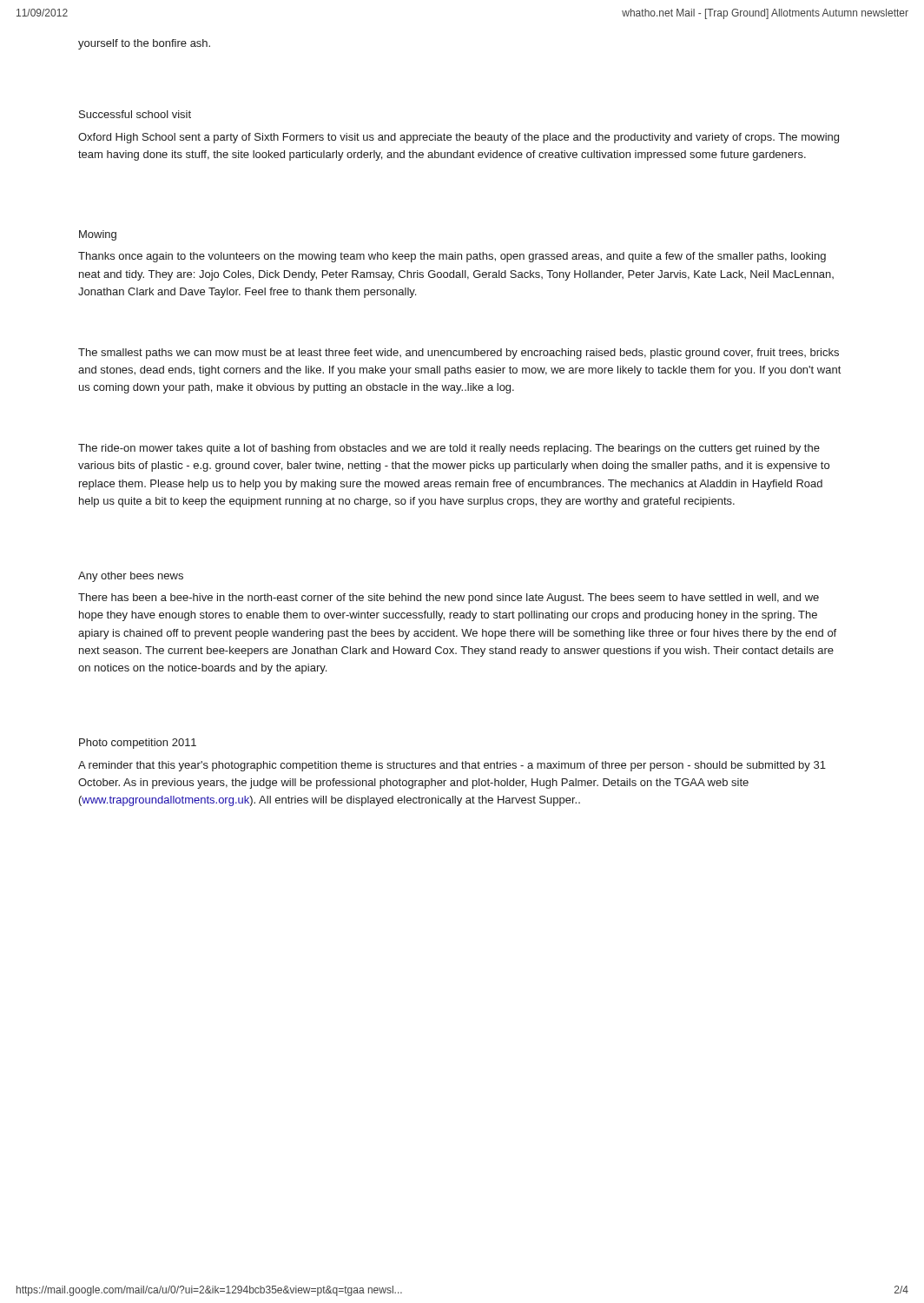The height and width of the screenshot is (1303, 924).
Task: Click on the text with the text "yourself to the bonfire ash."
Action: pos(145,43)
